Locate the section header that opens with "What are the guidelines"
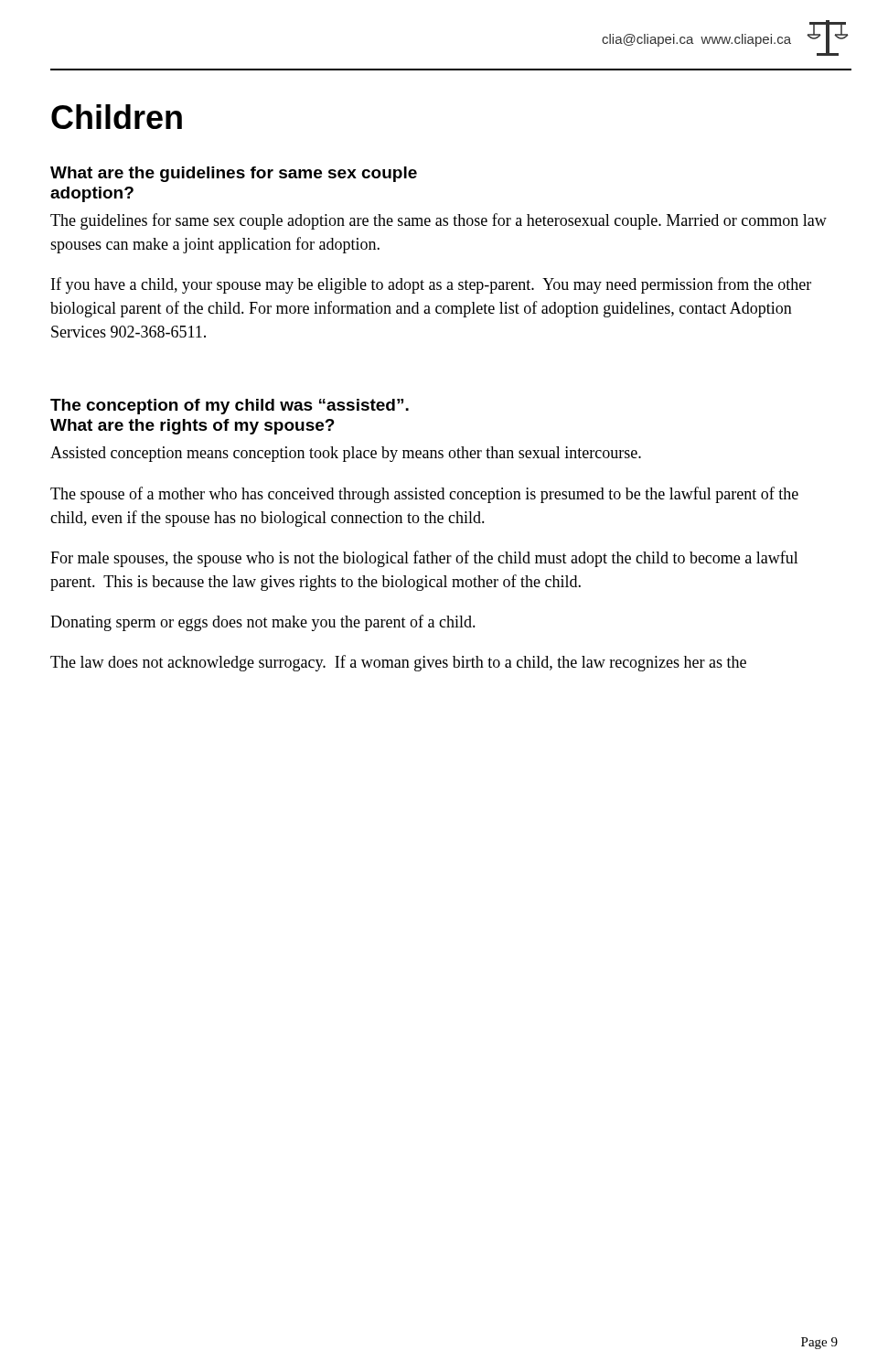The height and width of the screenshot is (1372, 888). point(234,182)
